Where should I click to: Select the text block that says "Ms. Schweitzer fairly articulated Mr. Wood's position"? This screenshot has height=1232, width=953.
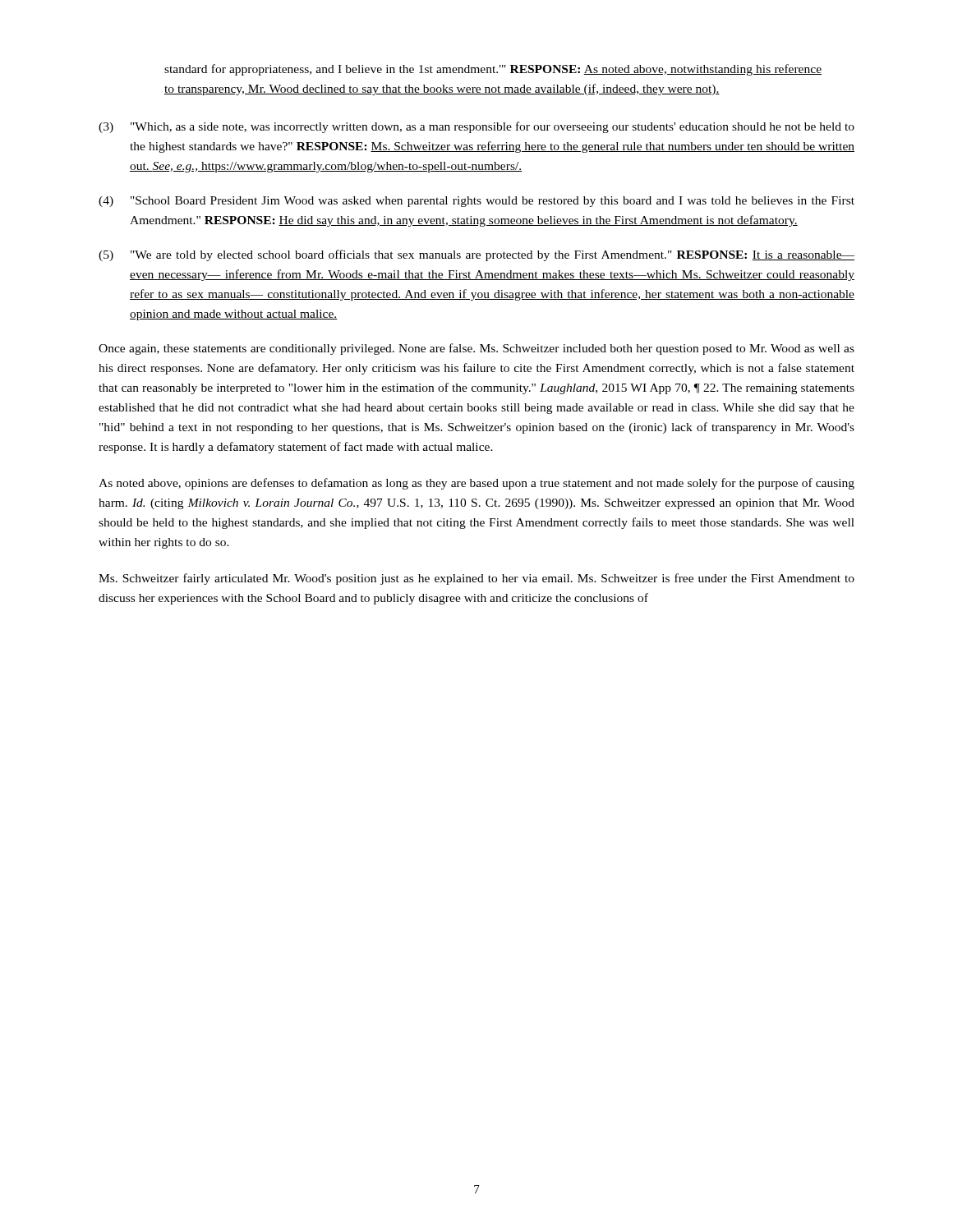[x=476, y=588]
